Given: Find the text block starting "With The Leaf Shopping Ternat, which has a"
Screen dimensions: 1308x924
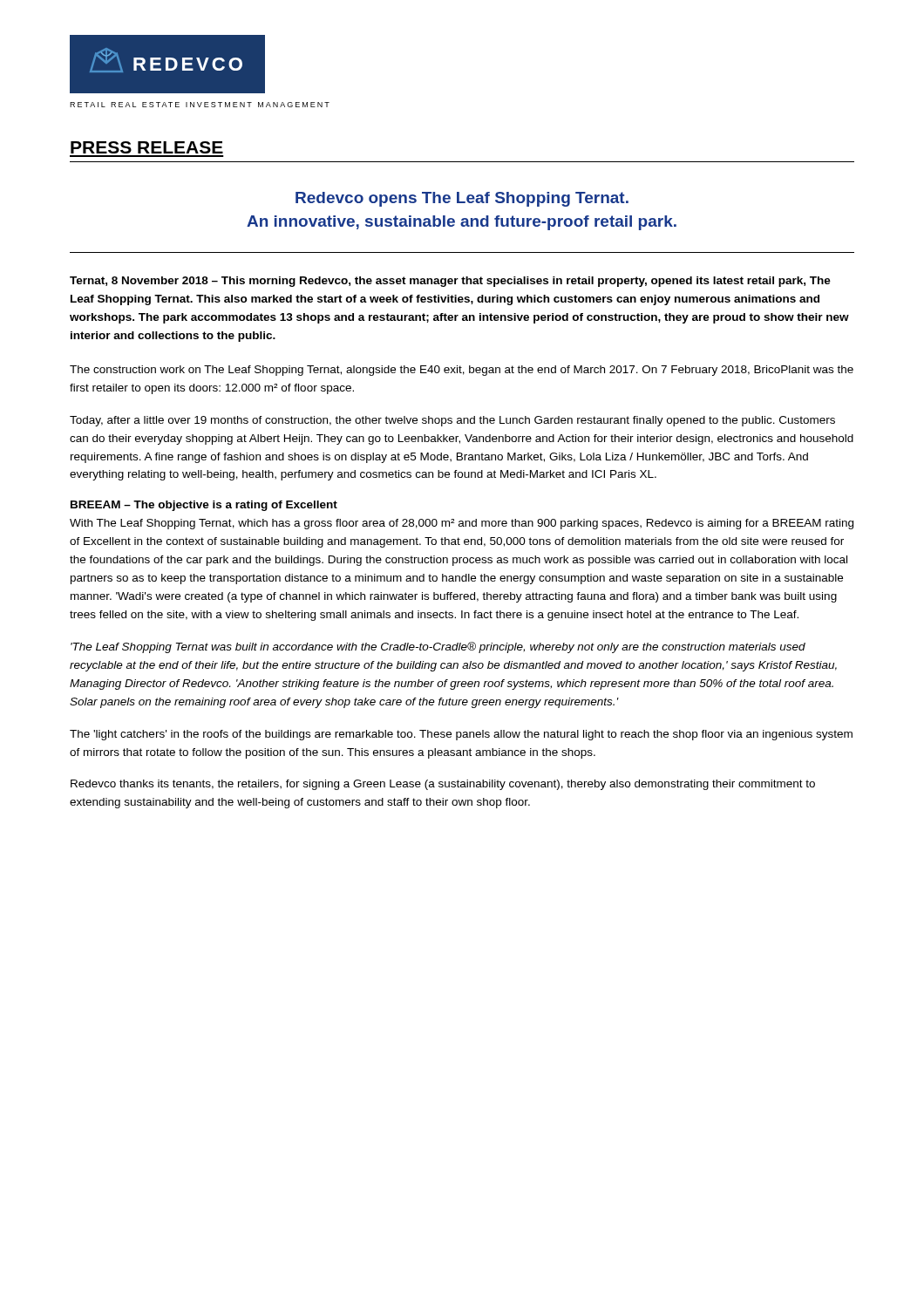Looking at the screenshot, I should click(x=462, y=569).
